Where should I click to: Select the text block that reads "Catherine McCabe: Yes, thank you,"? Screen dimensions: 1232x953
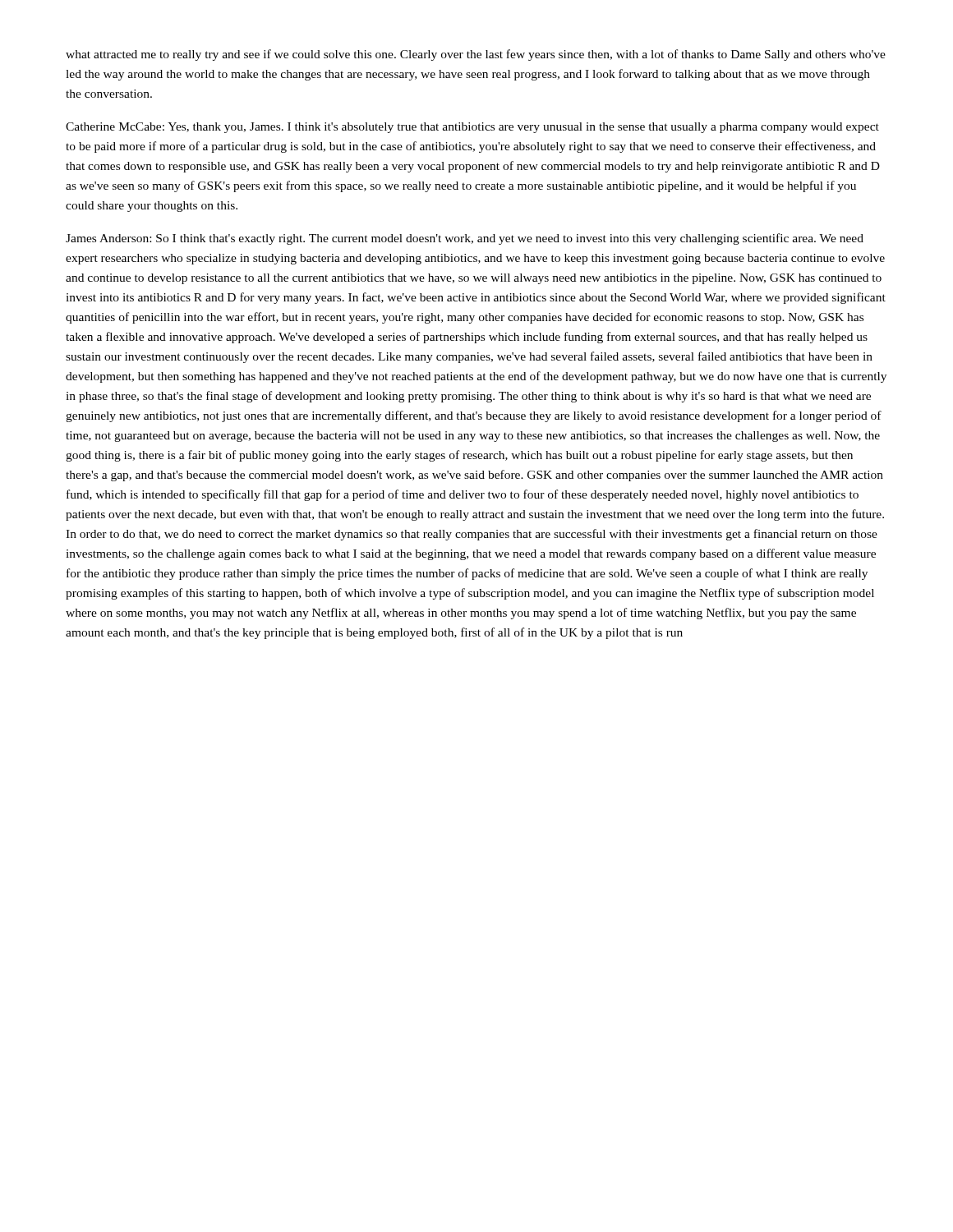pyautogui.click(x=473, y=166)
